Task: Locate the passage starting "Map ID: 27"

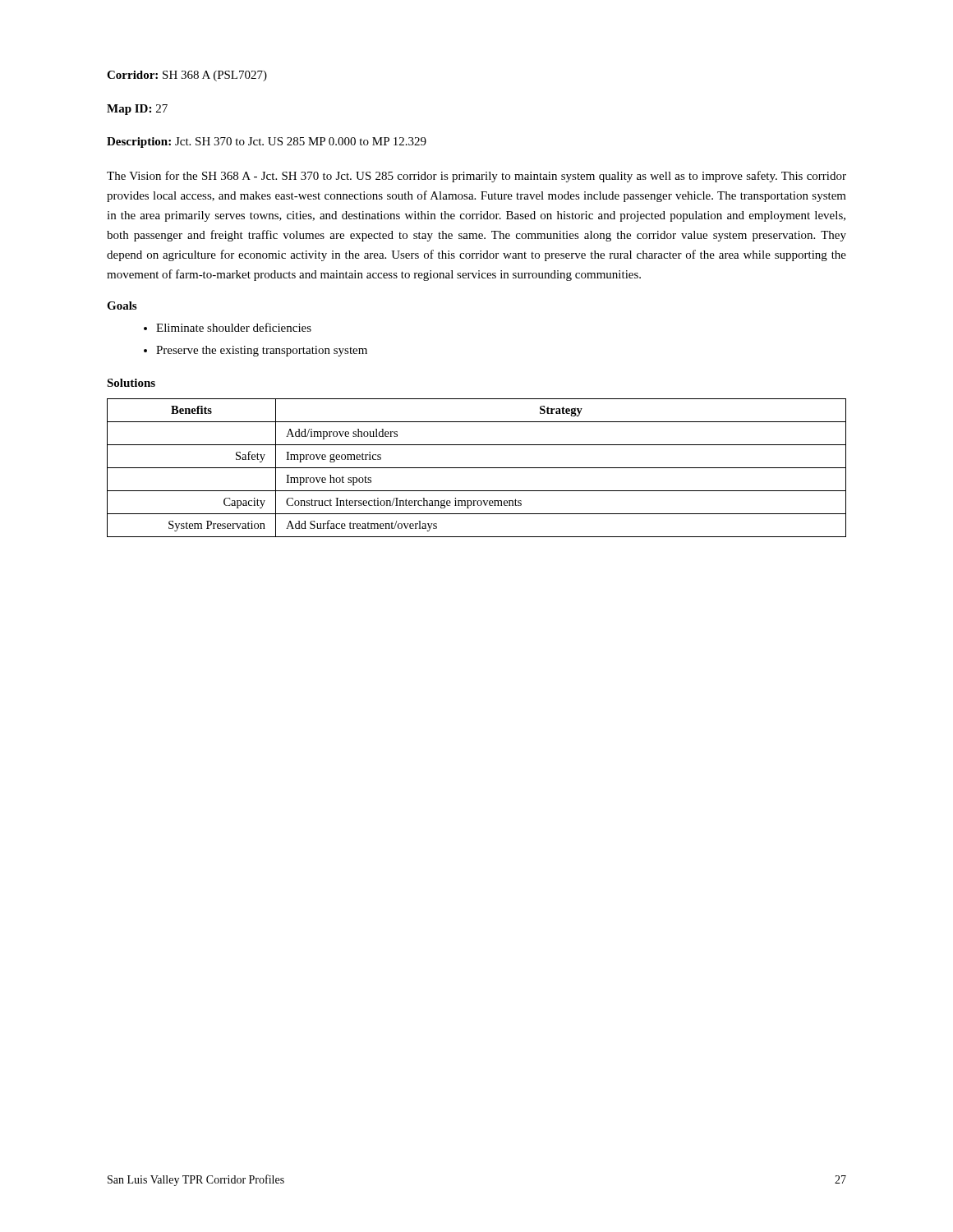Action: [x=137, y=108]
